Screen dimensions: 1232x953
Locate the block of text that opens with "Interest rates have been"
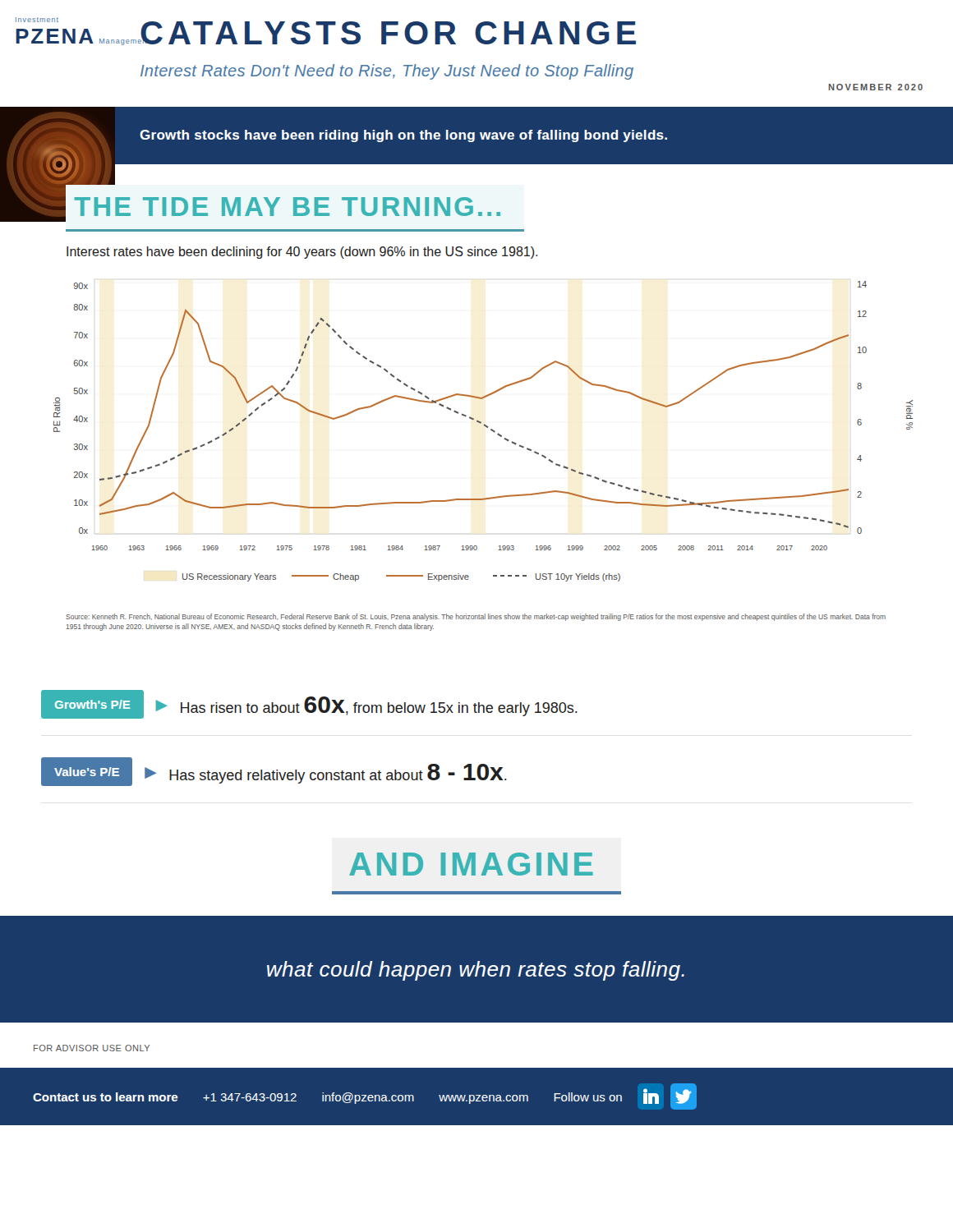tap(302, 252)
